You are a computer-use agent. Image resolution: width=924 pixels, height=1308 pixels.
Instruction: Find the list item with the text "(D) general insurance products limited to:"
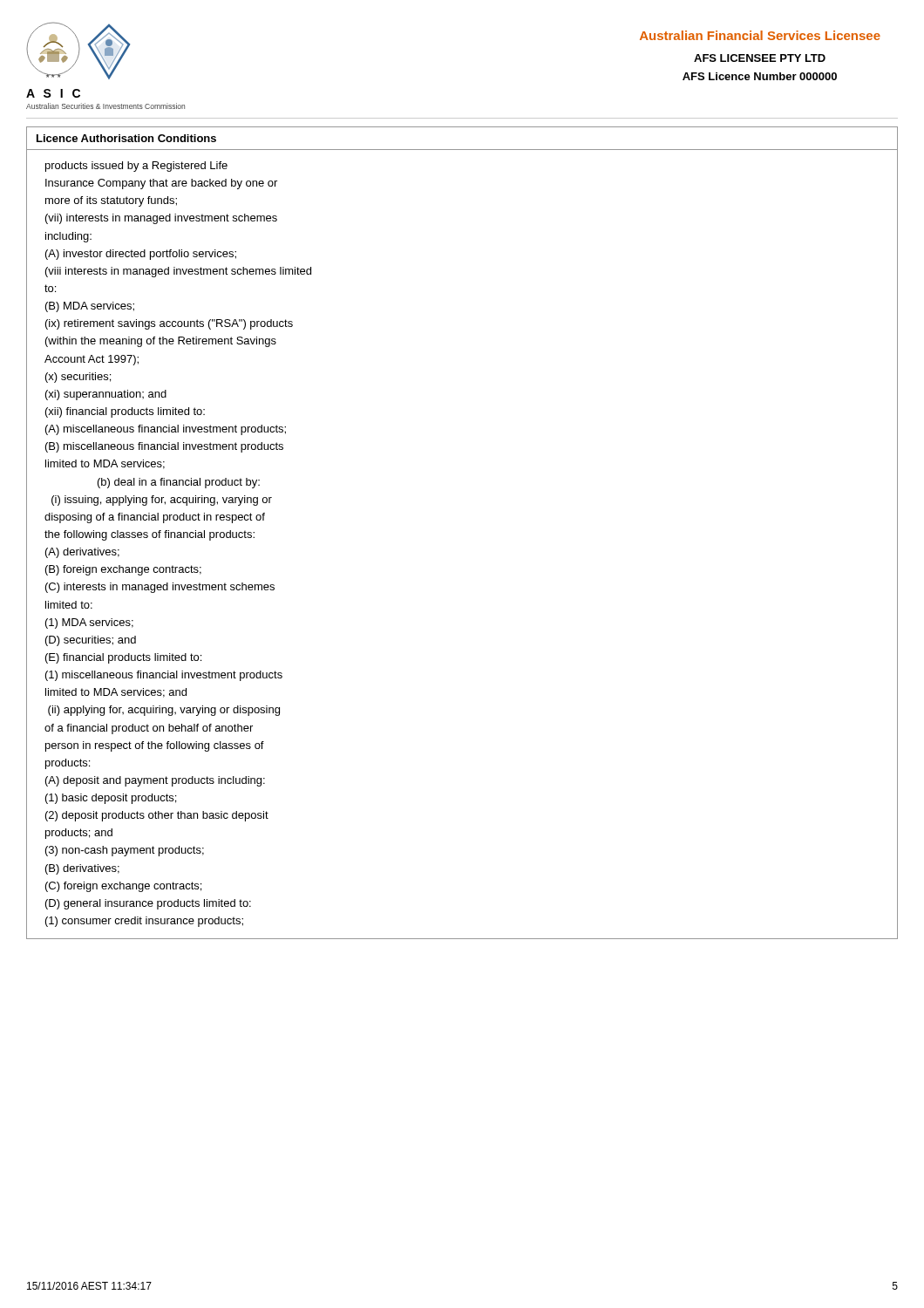(148, 903)
